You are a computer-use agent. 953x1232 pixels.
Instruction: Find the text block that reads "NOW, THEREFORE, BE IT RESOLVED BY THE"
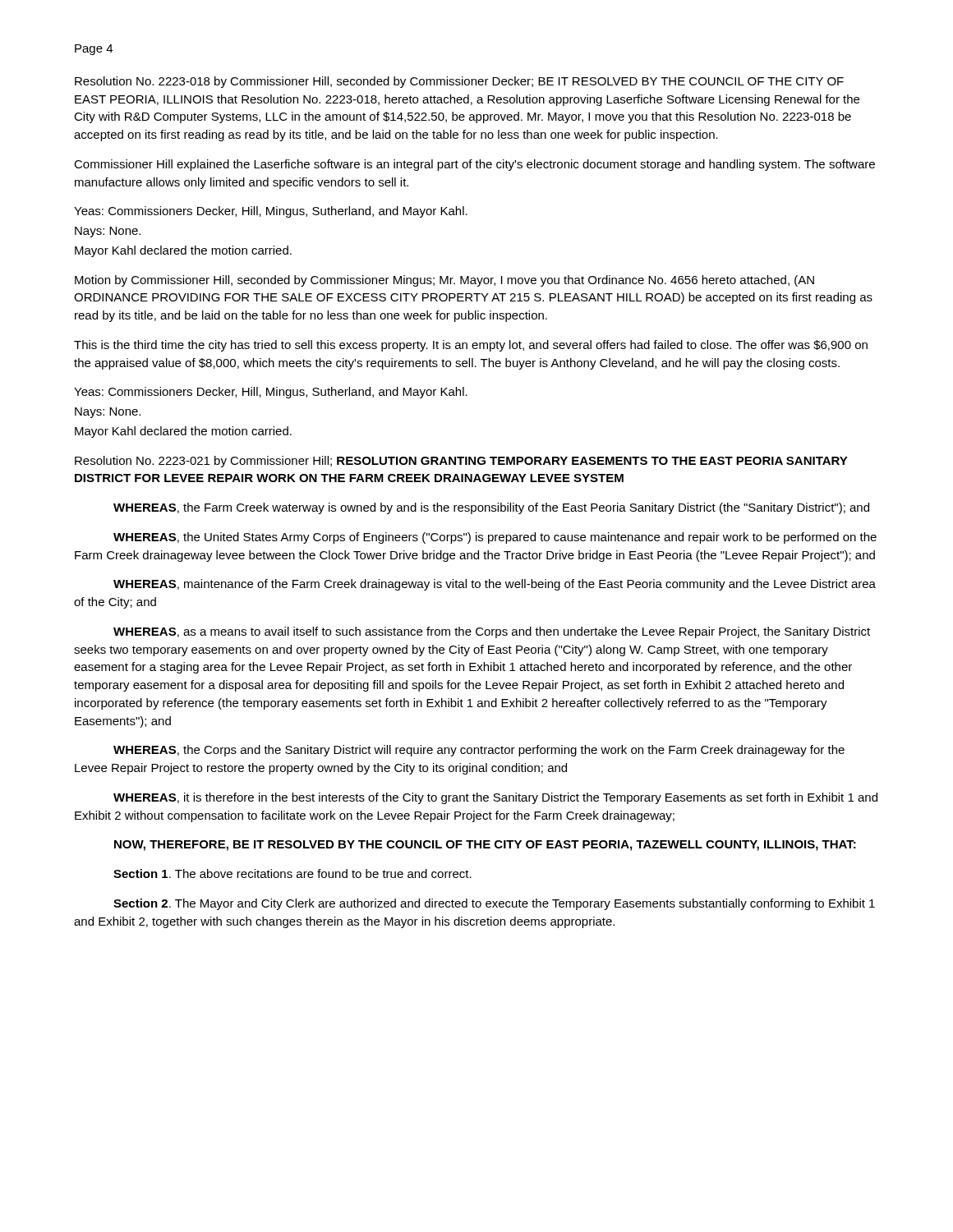tap(476, 844)
